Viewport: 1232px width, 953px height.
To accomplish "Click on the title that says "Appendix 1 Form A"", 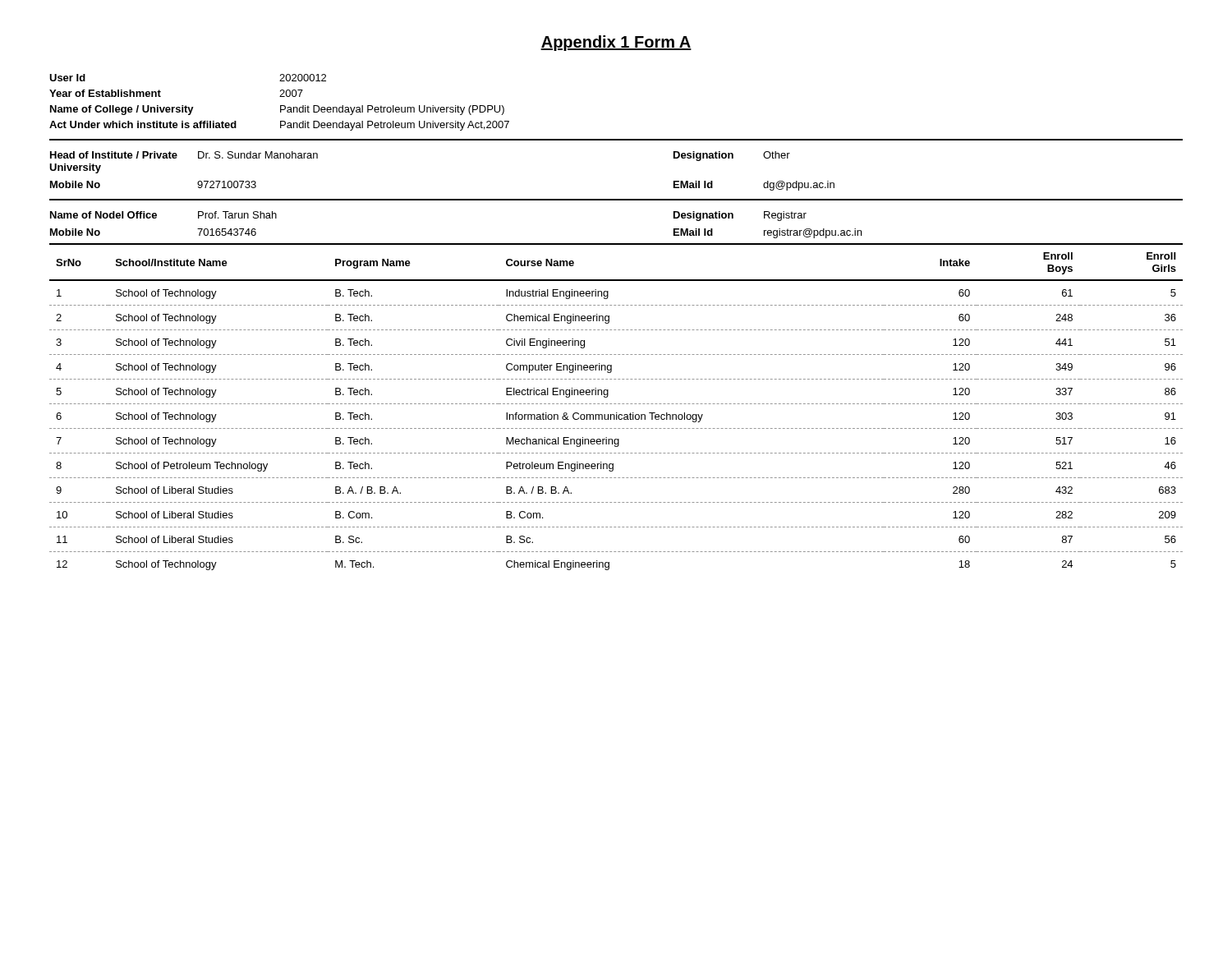I will 616,42.
